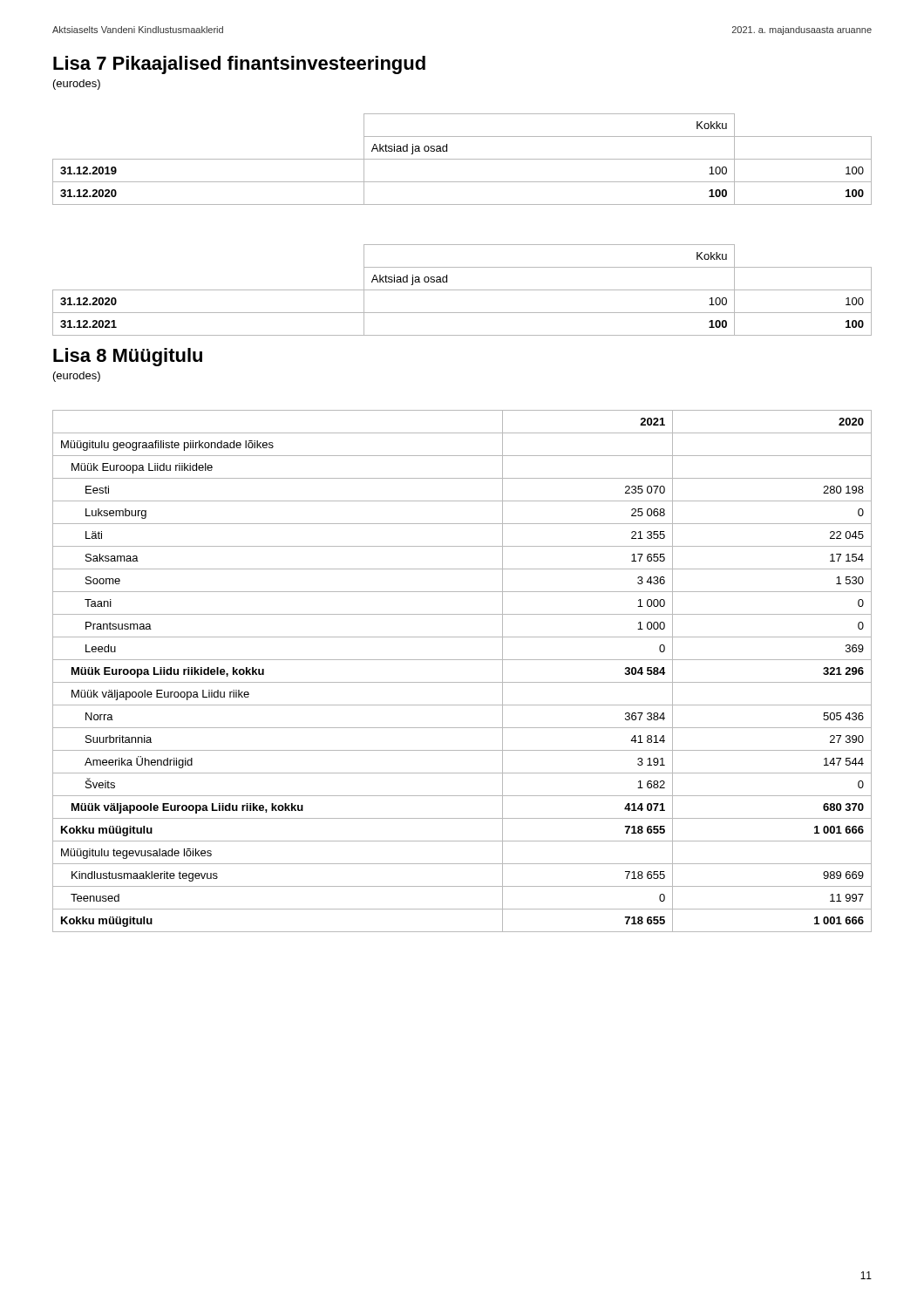Click on the region starting "Lisa 8 Müügitulu (eurodes)"
This screenshot has width=924, height=1308.
128,363
